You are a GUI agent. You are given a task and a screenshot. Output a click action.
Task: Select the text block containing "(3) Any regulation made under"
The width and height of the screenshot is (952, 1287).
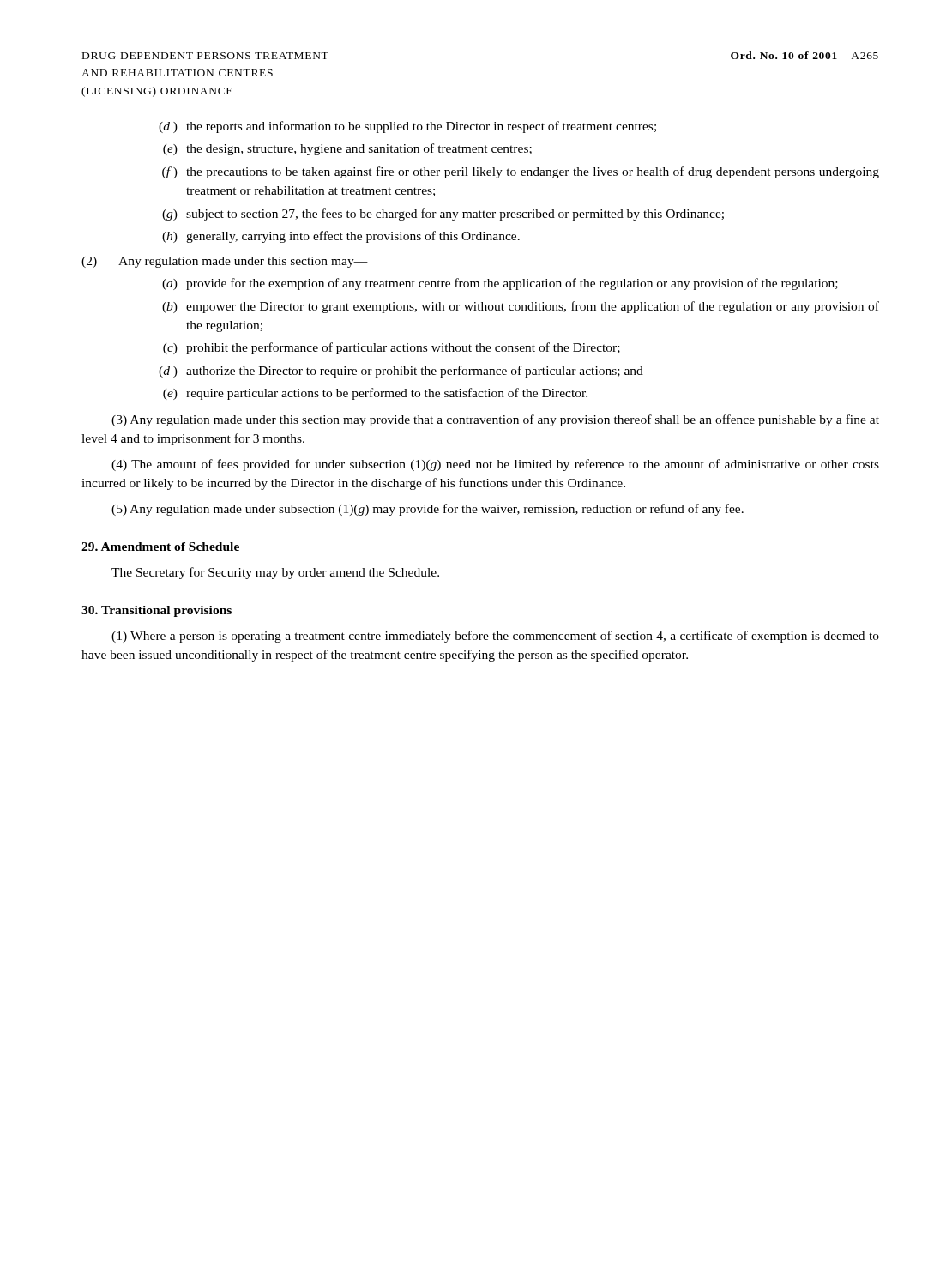(480, 429)
